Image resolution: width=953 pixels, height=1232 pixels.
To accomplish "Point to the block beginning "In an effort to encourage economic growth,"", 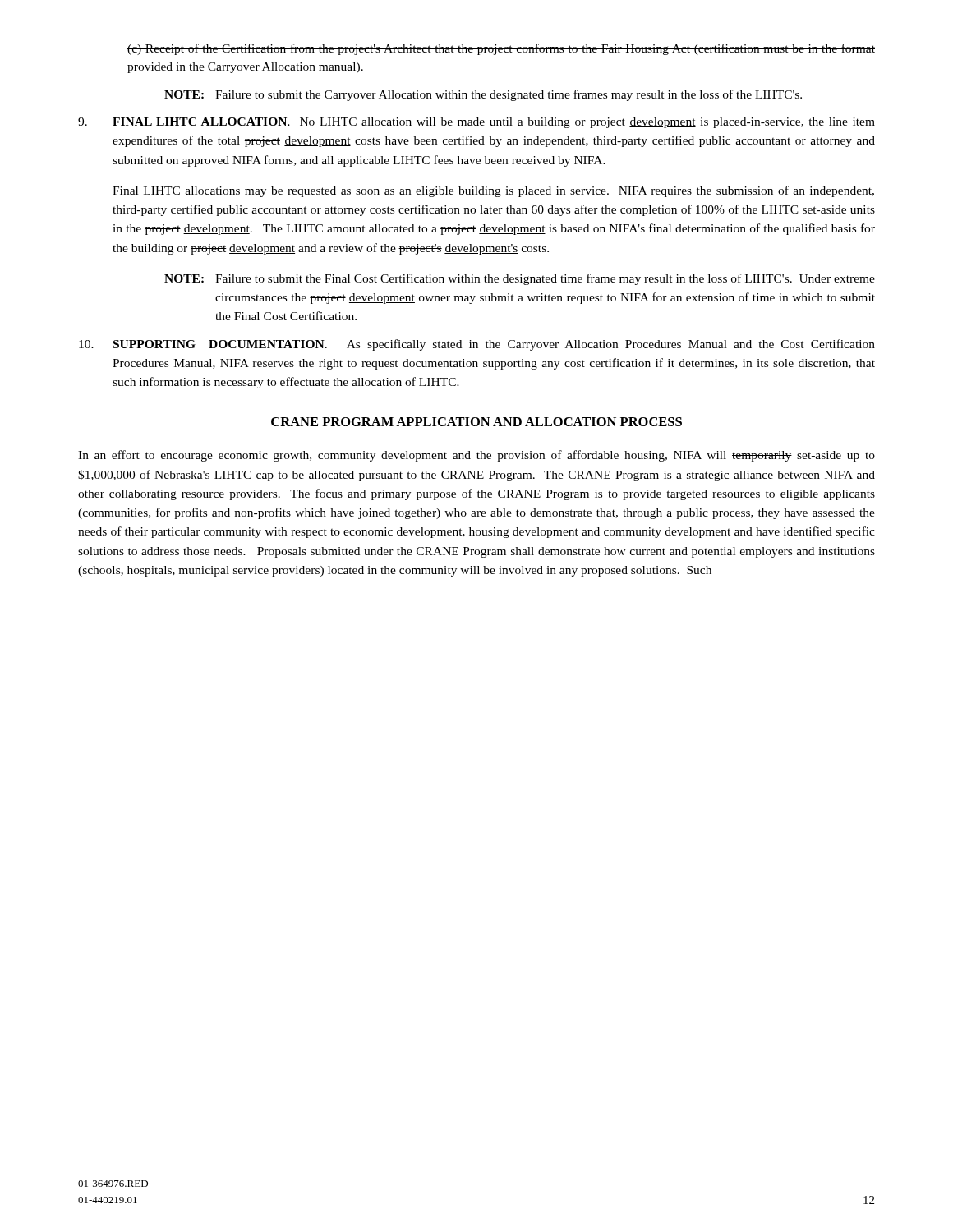I will (x=476, y=512).
